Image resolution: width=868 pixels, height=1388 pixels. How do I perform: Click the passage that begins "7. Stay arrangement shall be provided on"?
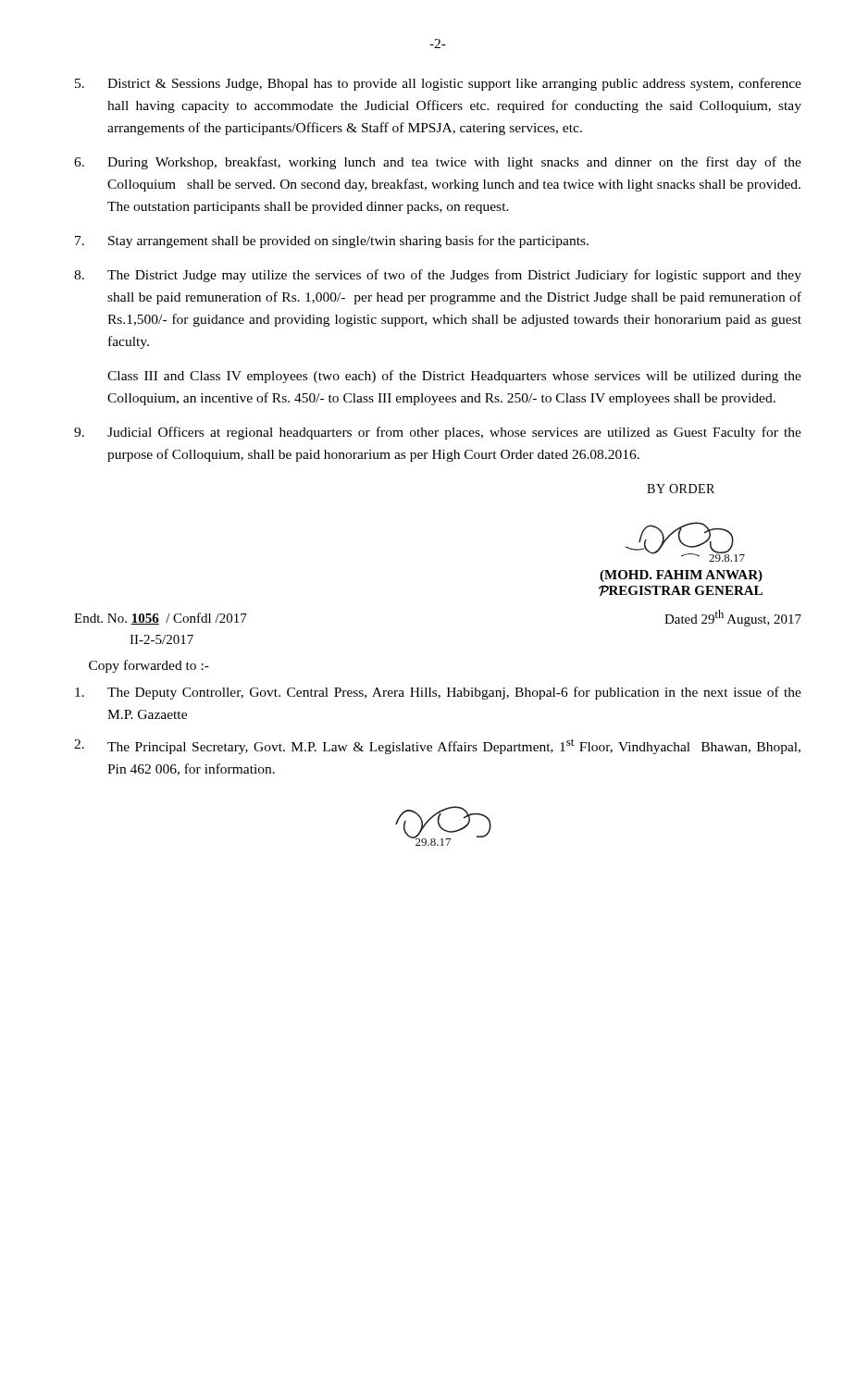pyautogui.click(x=438, y=241)
